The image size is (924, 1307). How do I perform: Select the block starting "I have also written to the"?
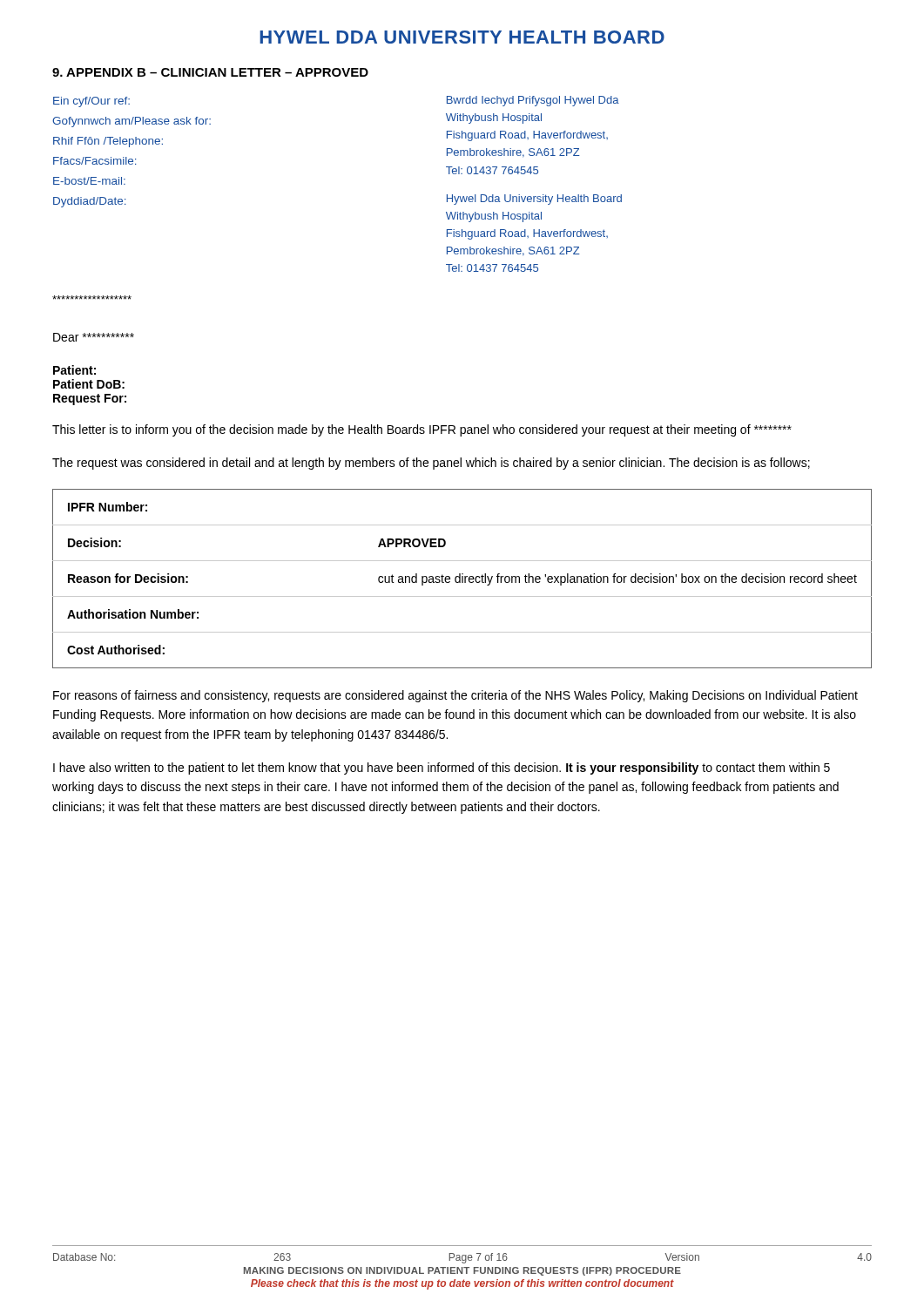coord(446,787)
